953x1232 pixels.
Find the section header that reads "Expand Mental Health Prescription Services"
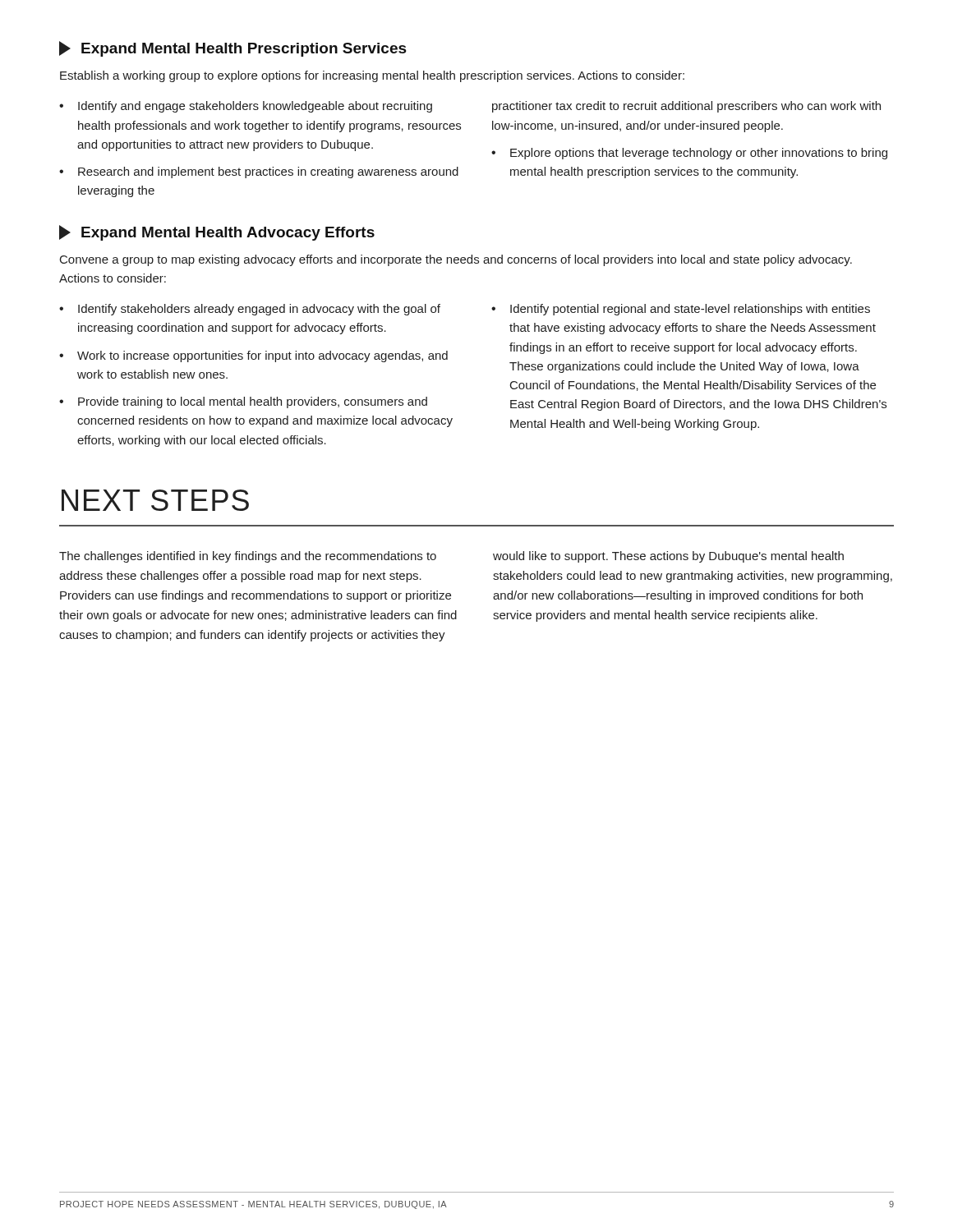[233, 48]
